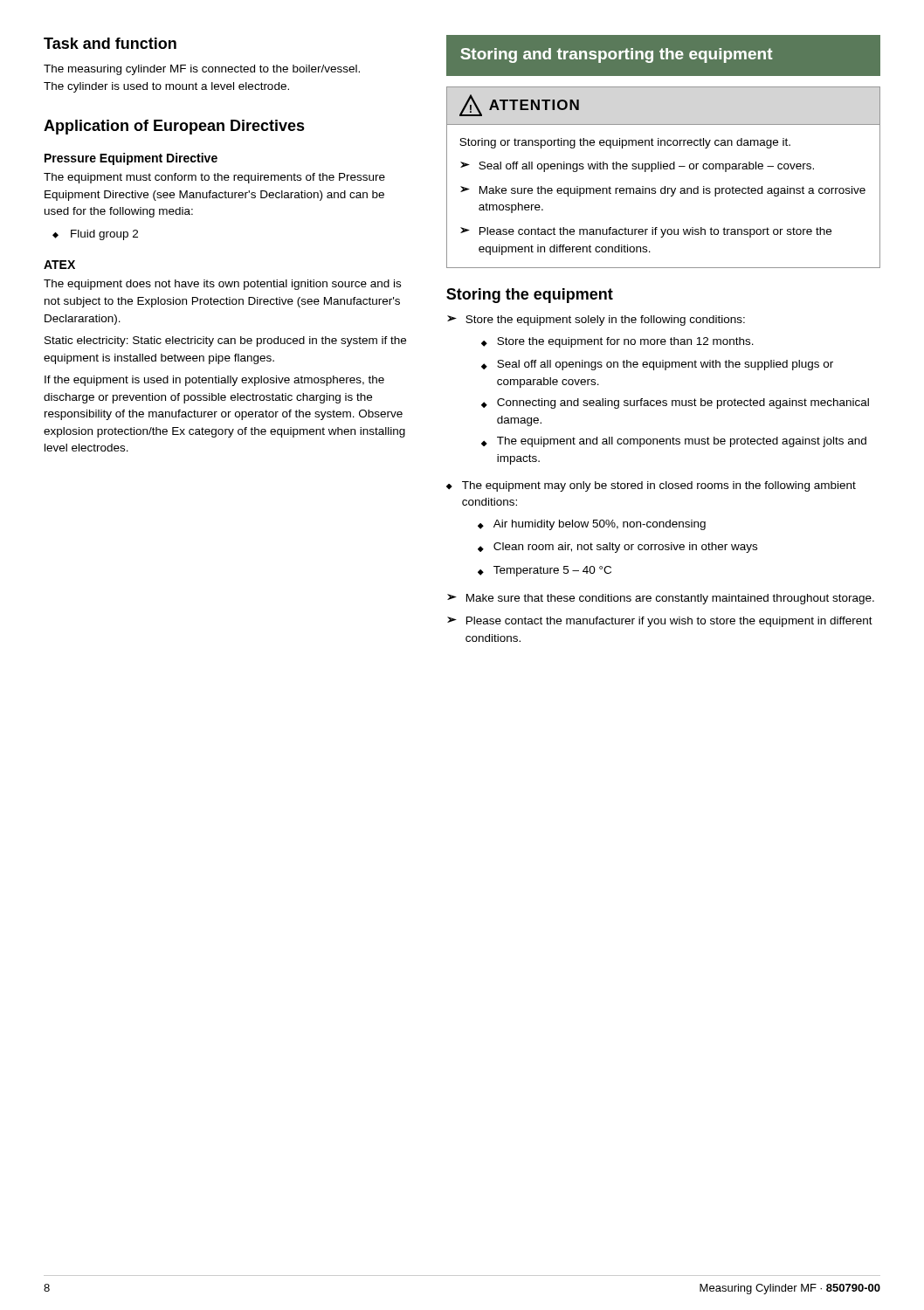Where is the passage that starts "Store the equipment"?

(x=618, y=342)
